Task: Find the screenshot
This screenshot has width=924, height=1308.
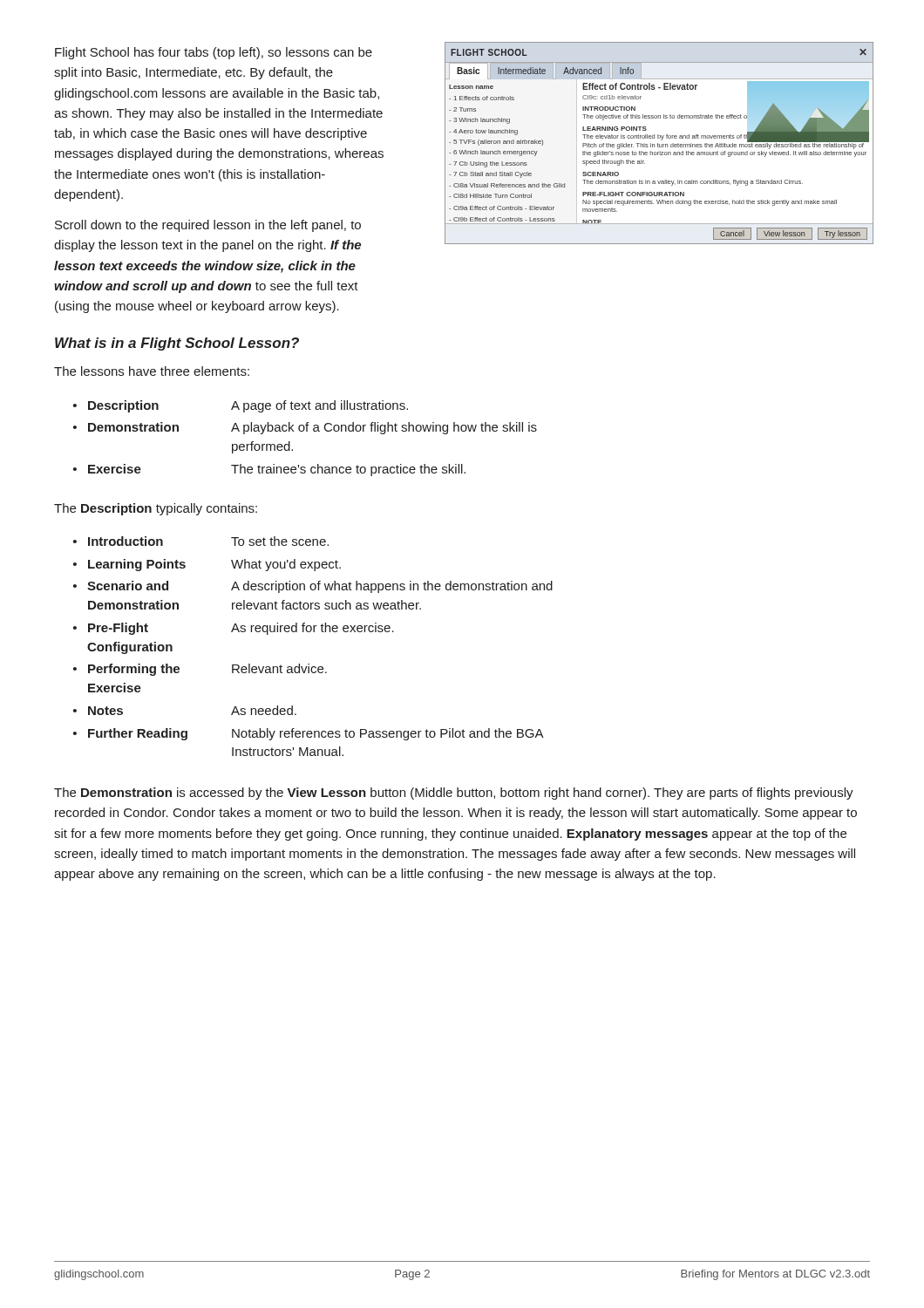Action: pos(640,143)
